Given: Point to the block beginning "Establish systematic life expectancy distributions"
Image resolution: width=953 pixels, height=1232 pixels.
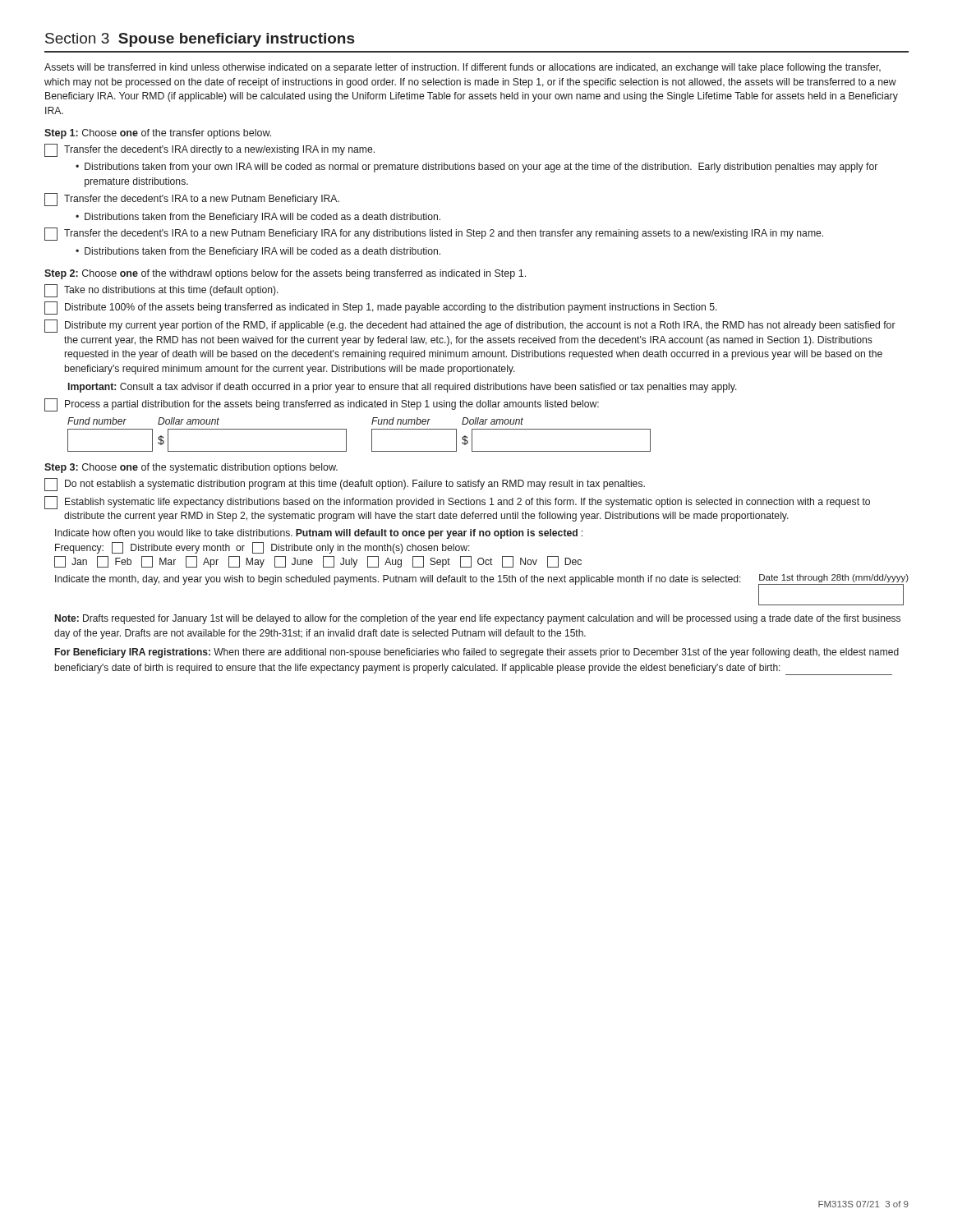Looking at the screenshot, I should [476, 510].
